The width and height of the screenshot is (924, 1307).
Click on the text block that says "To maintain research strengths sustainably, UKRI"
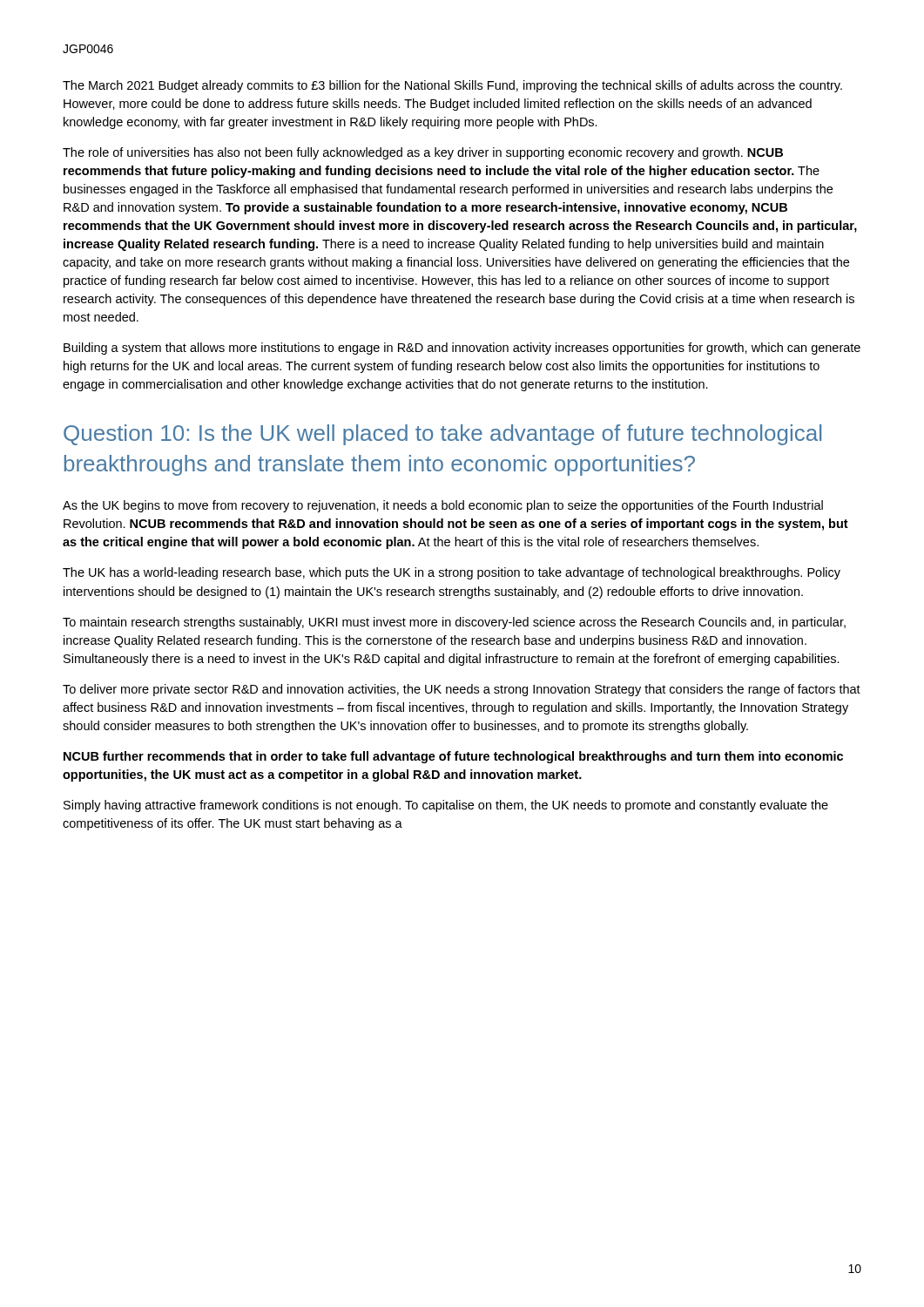(455, 640)
